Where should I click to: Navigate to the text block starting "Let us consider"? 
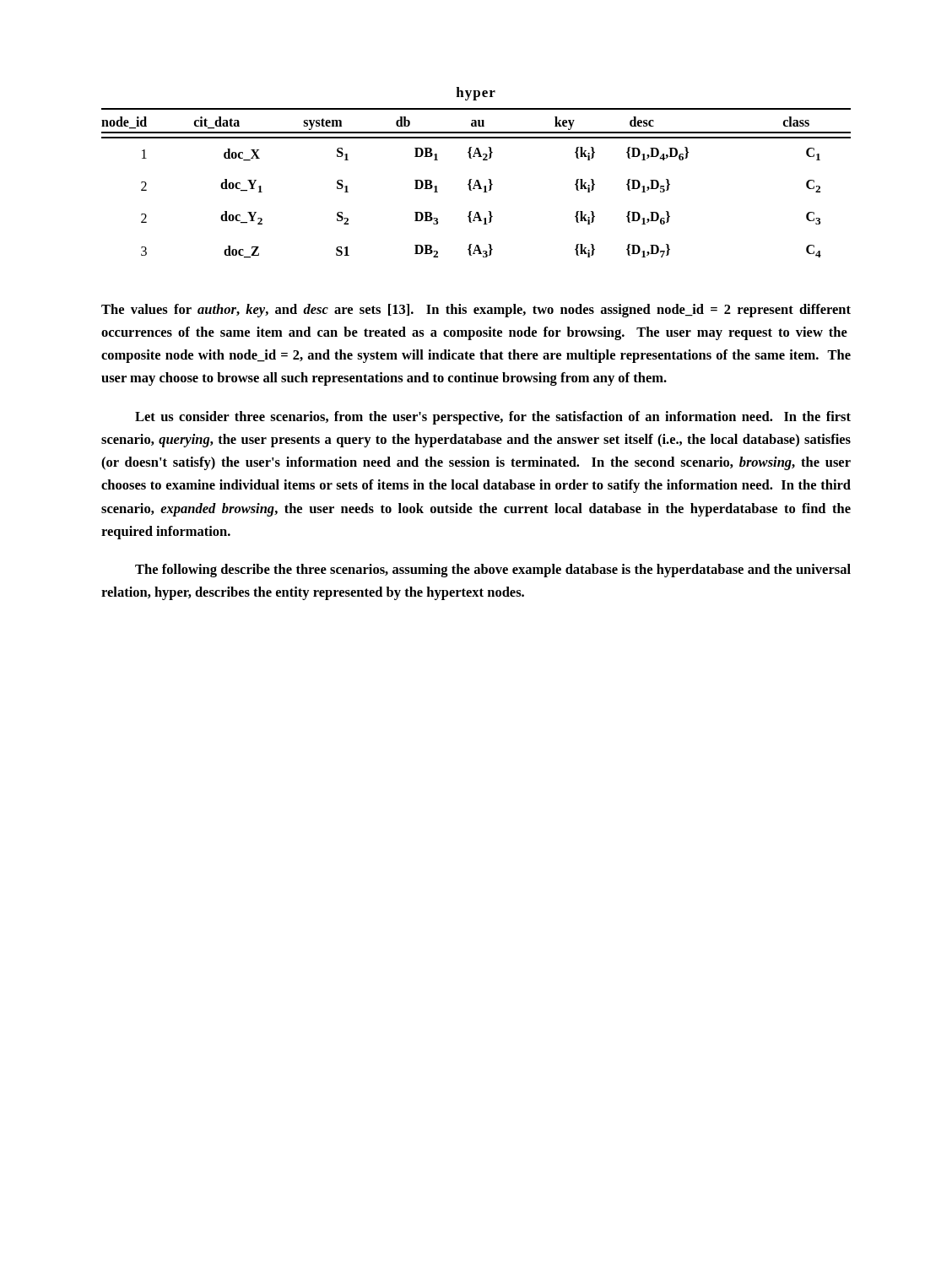pyautogui.click(x=476, y=474)
